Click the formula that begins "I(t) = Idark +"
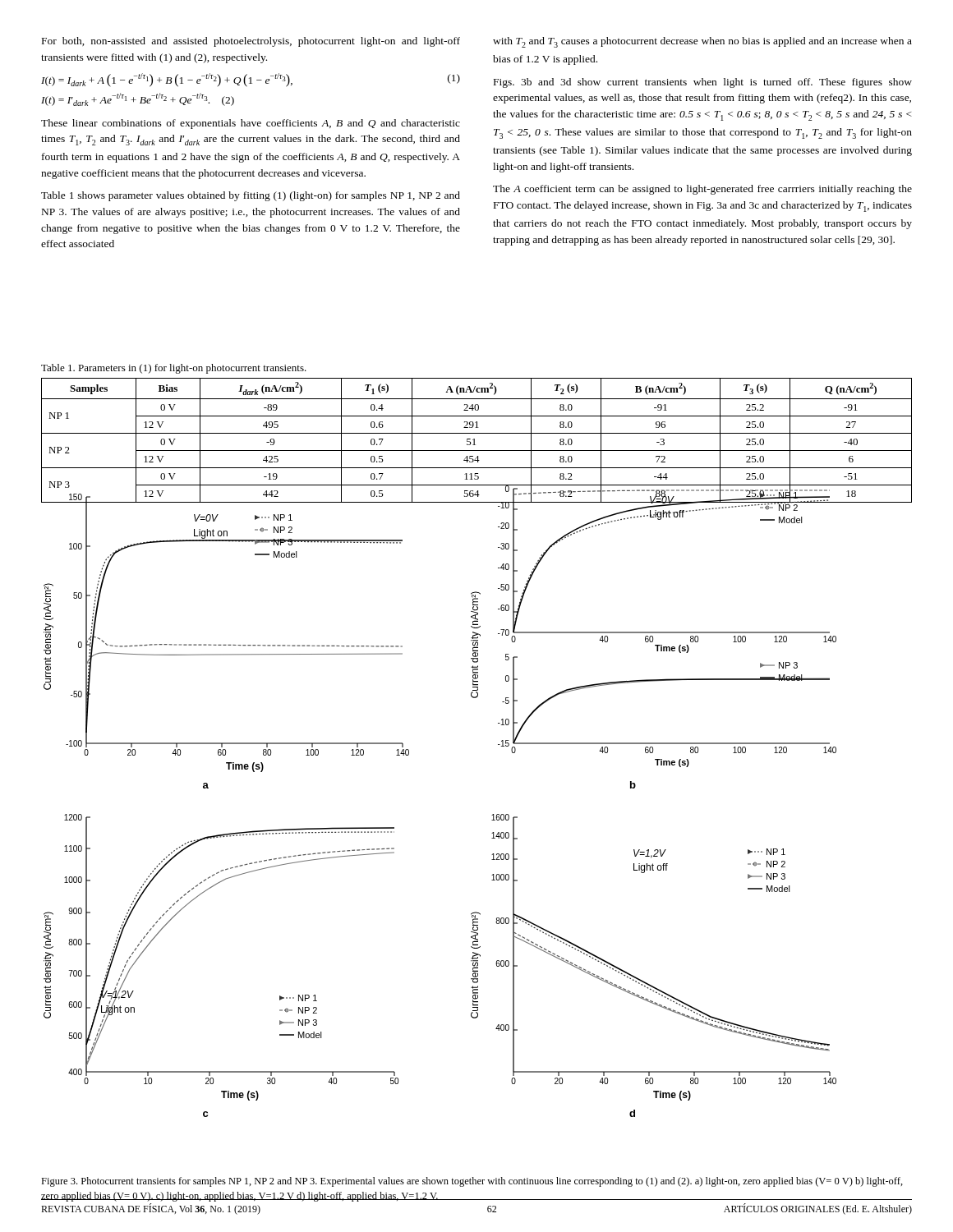The height and width of the screenshot is (1232, 953). pos(251,80)
